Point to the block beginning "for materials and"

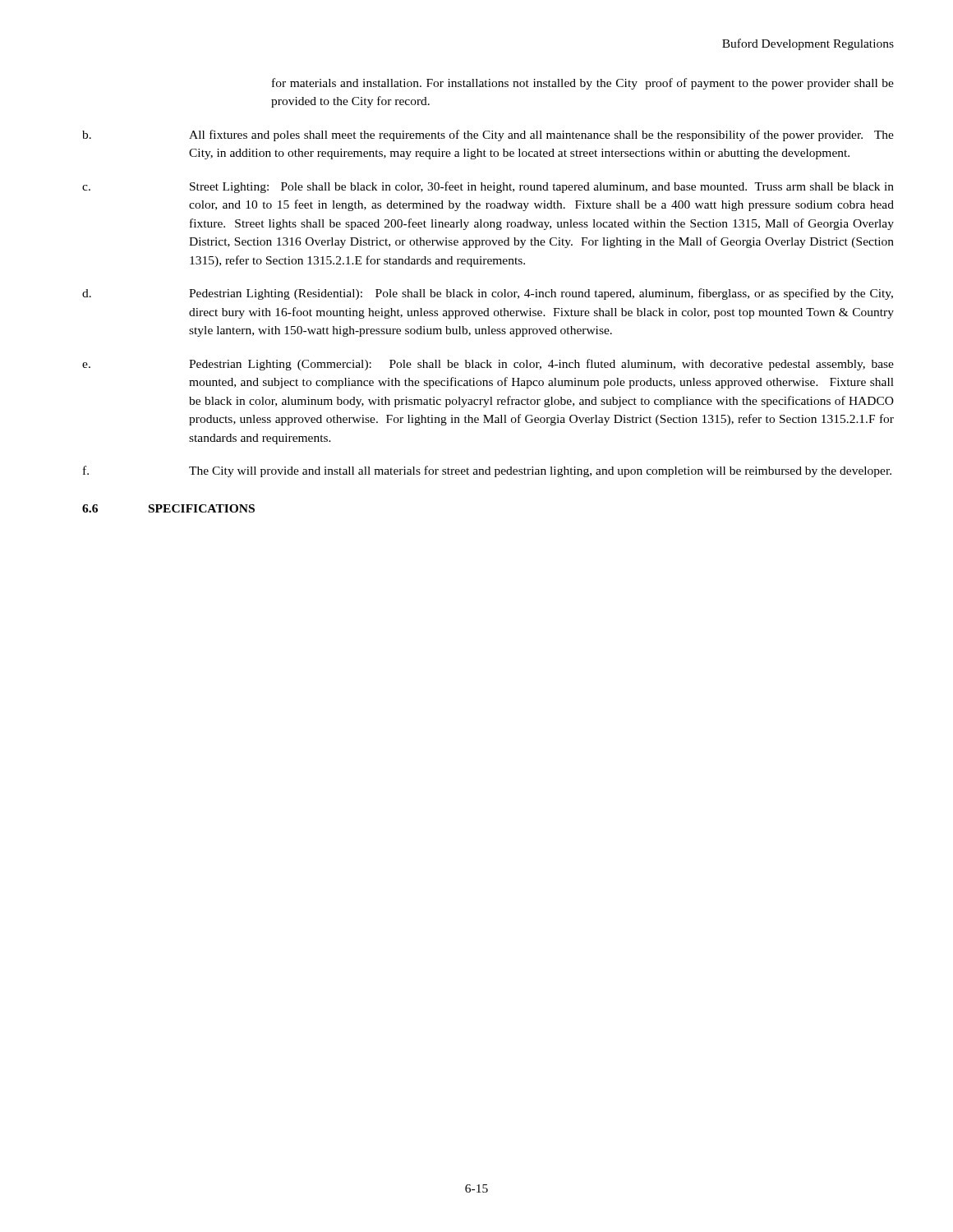pos(582,92)
